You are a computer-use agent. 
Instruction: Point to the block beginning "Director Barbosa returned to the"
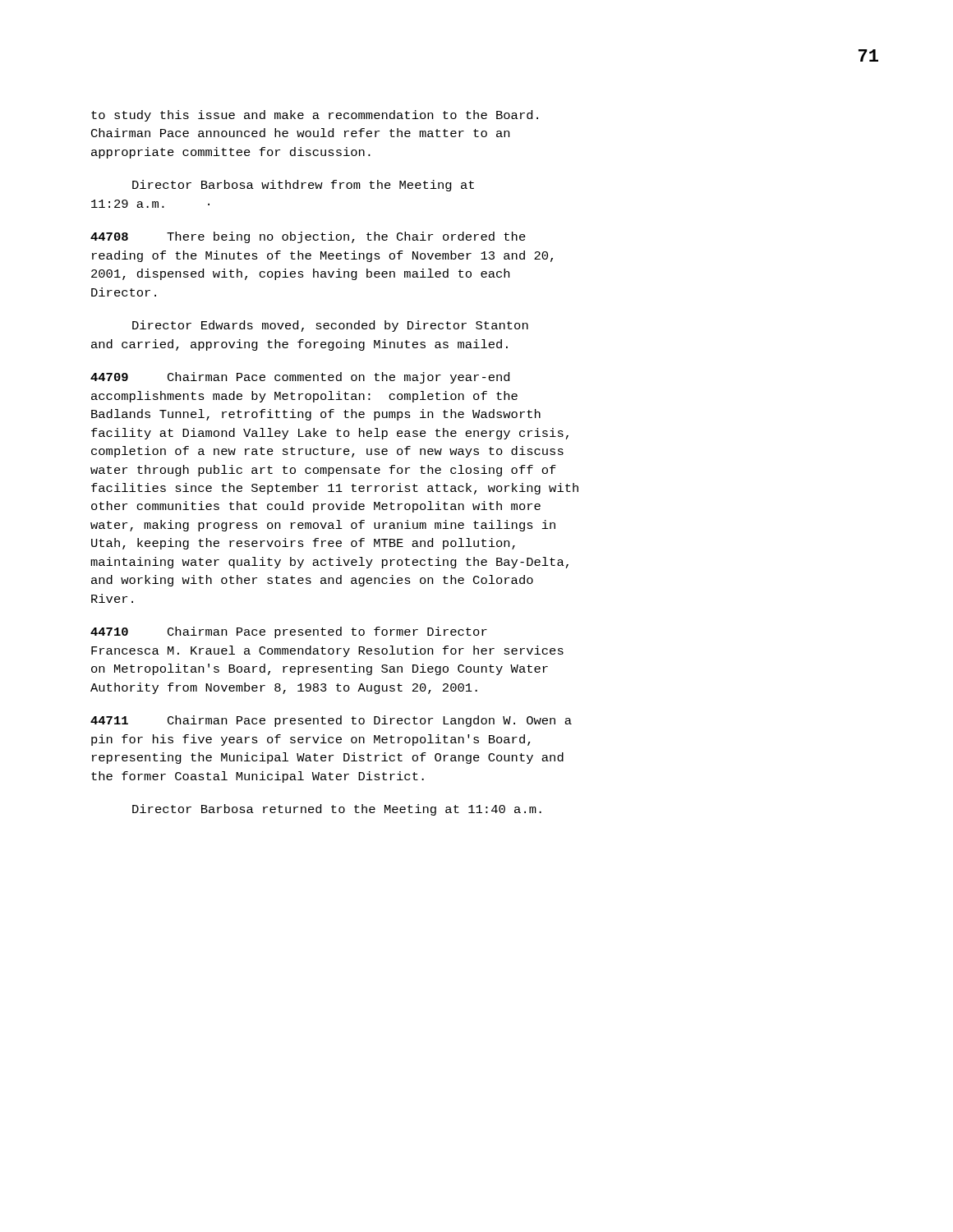pyautogui.click(x=338, y=810)
